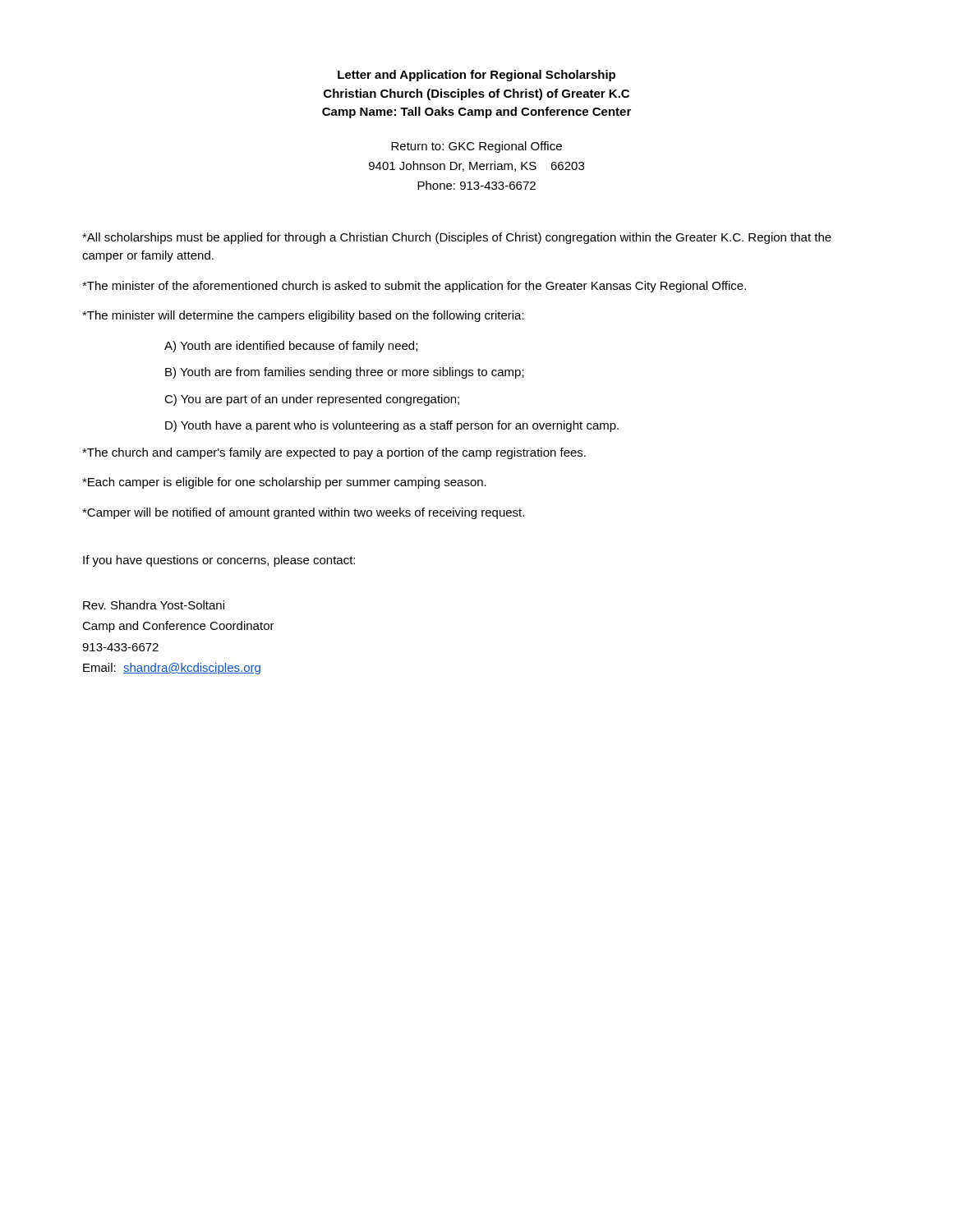The width and height of the screenshot is (953, 1232).
Task: Point to the block starting "All scholarships must be"
Action: click(457, 246)
